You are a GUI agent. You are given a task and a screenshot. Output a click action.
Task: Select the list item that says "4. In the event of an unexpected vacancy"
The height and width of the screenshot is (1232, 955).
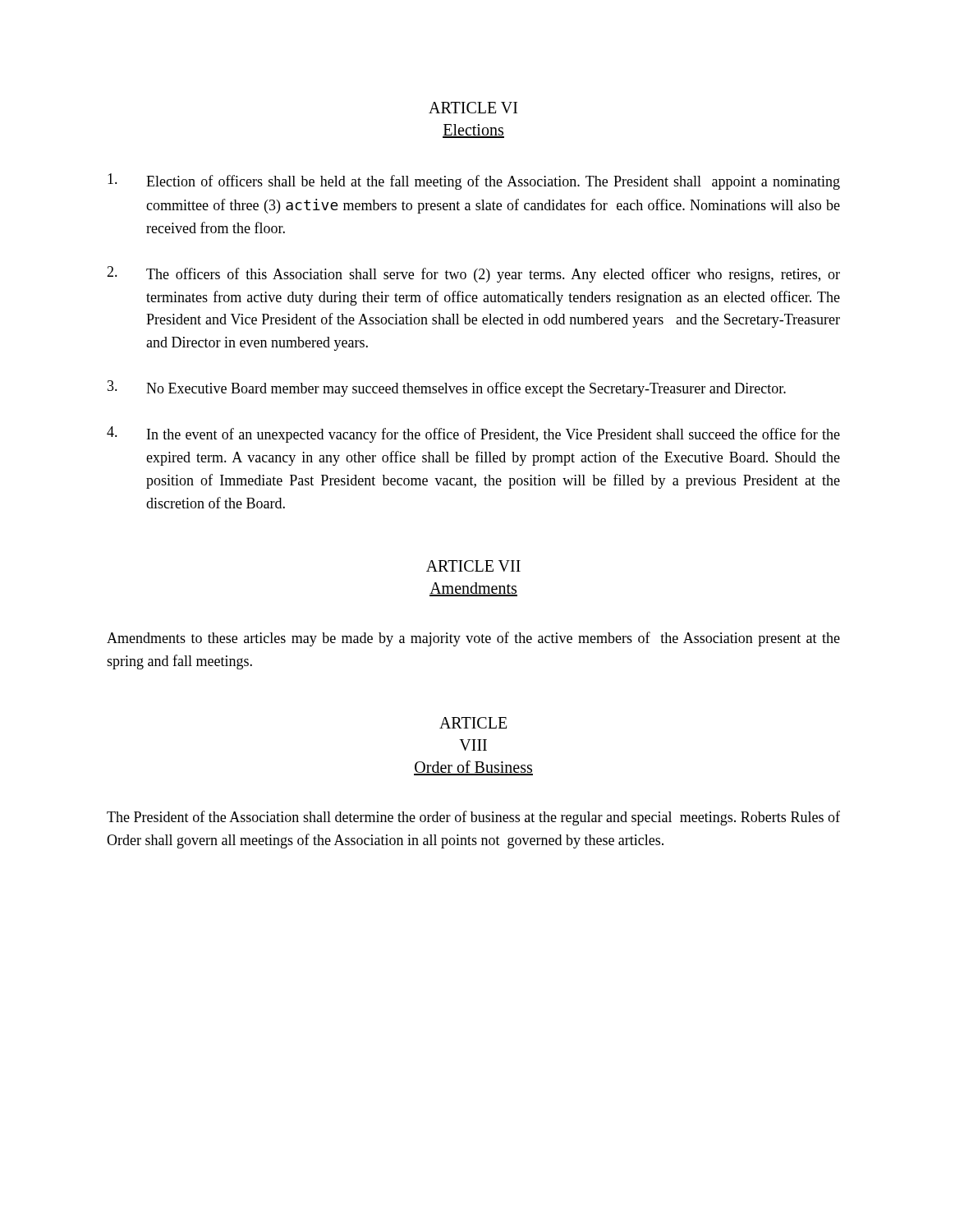coord(473,470)
